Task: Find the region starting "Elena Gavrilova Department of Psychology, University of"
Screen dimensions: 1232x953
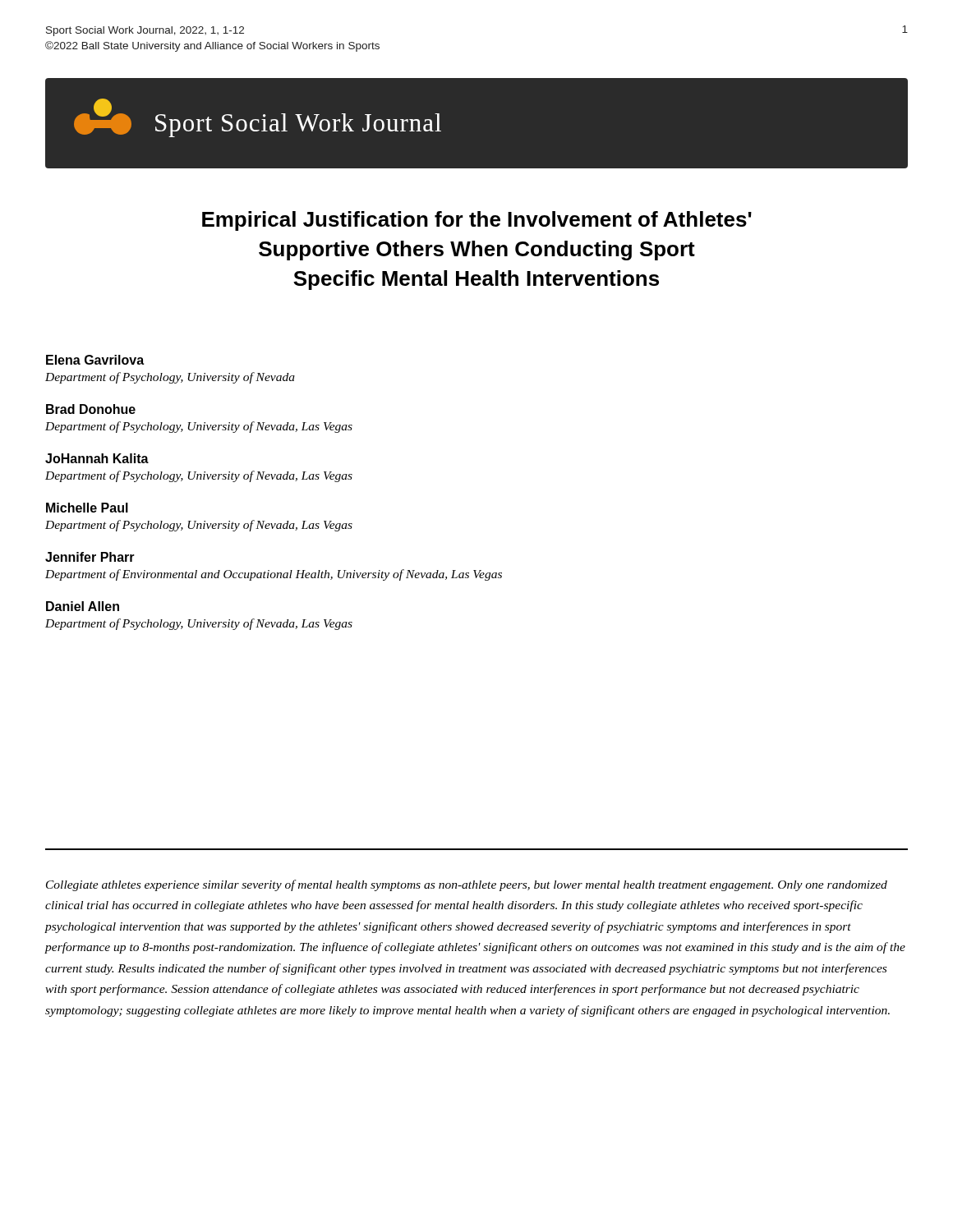Action: pos(95,360)
